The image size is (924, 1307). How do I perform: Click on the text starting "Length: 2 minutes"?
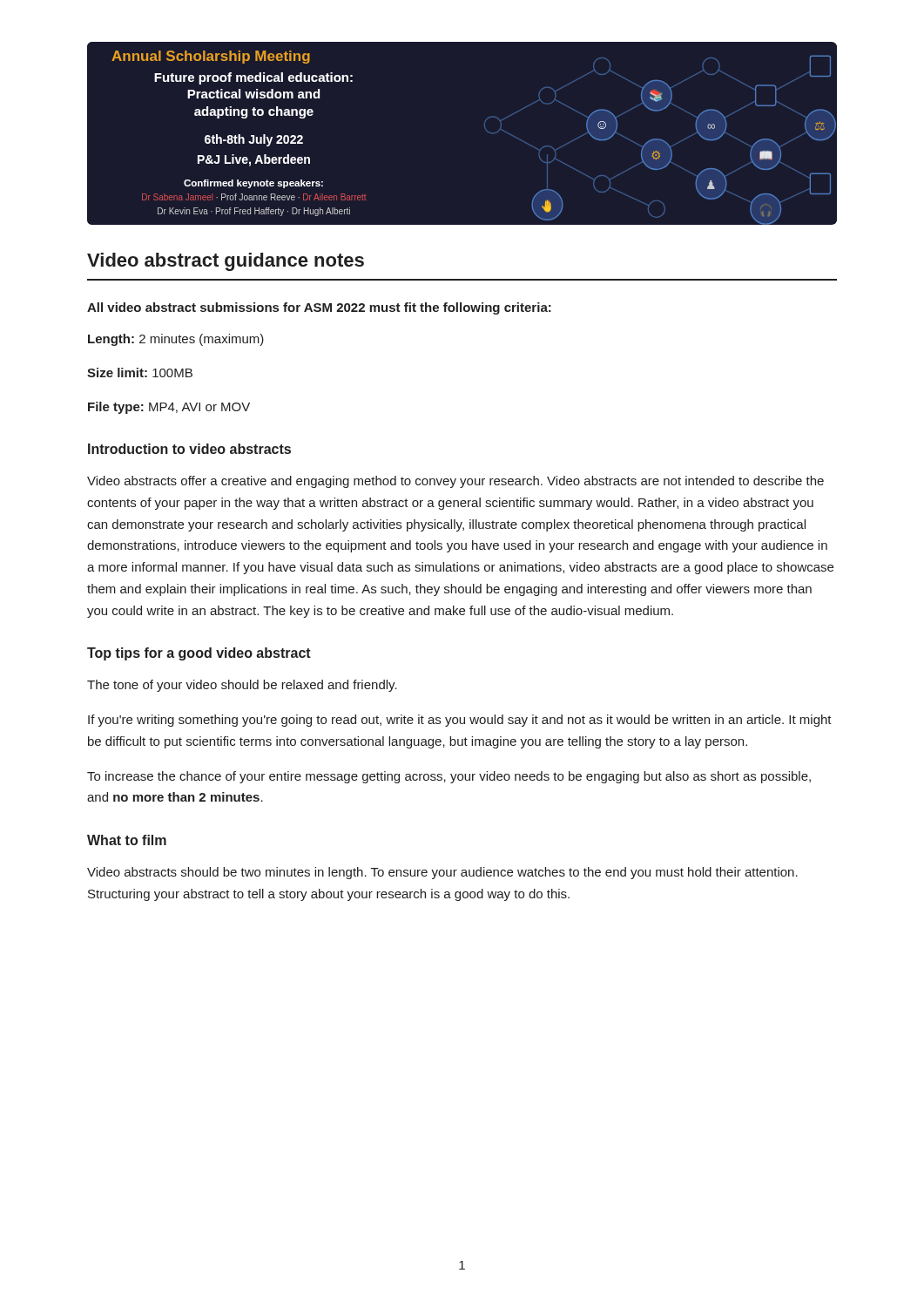coord(176,340)
